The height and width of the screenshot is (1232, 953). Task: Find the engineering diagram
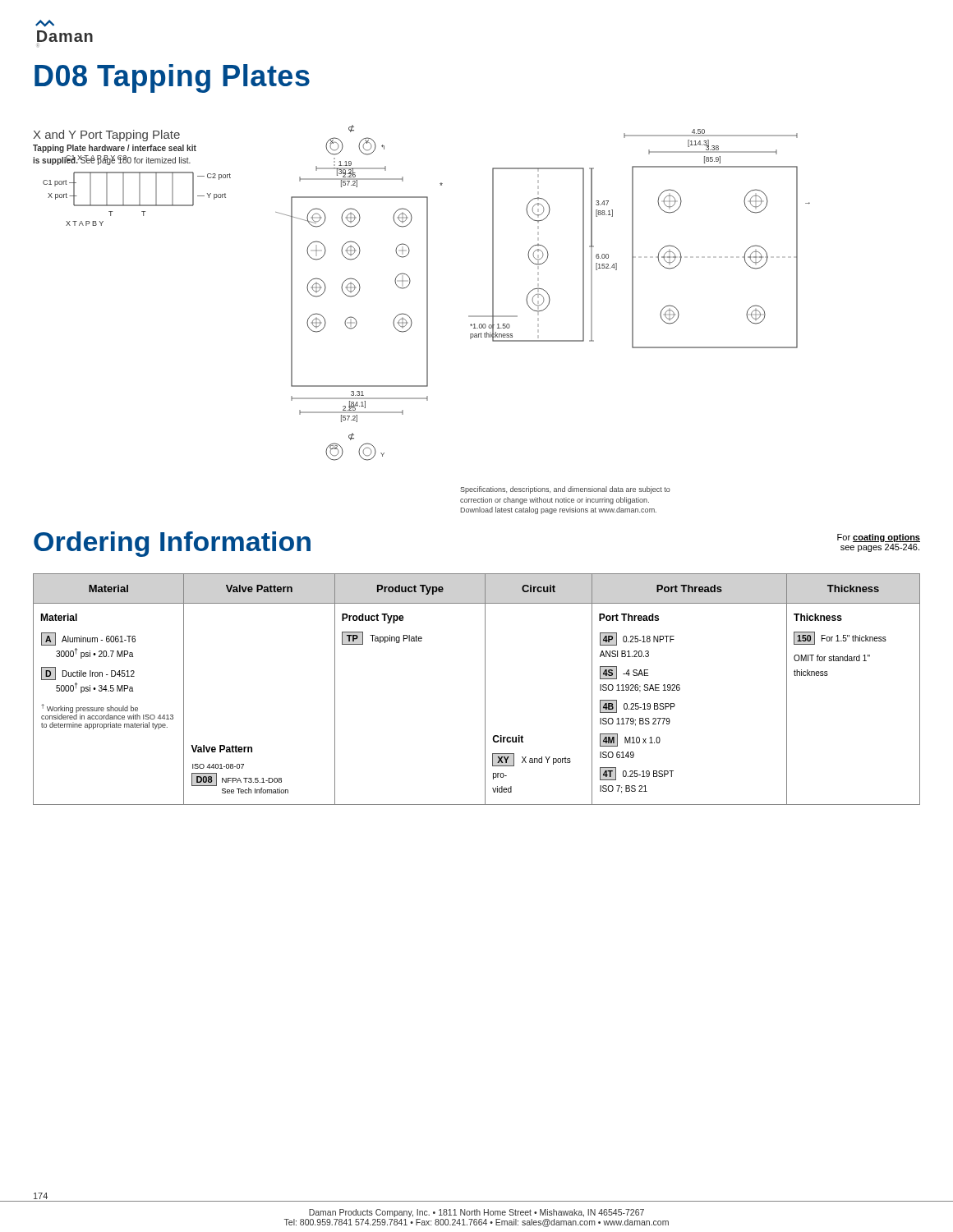point(476,287)
